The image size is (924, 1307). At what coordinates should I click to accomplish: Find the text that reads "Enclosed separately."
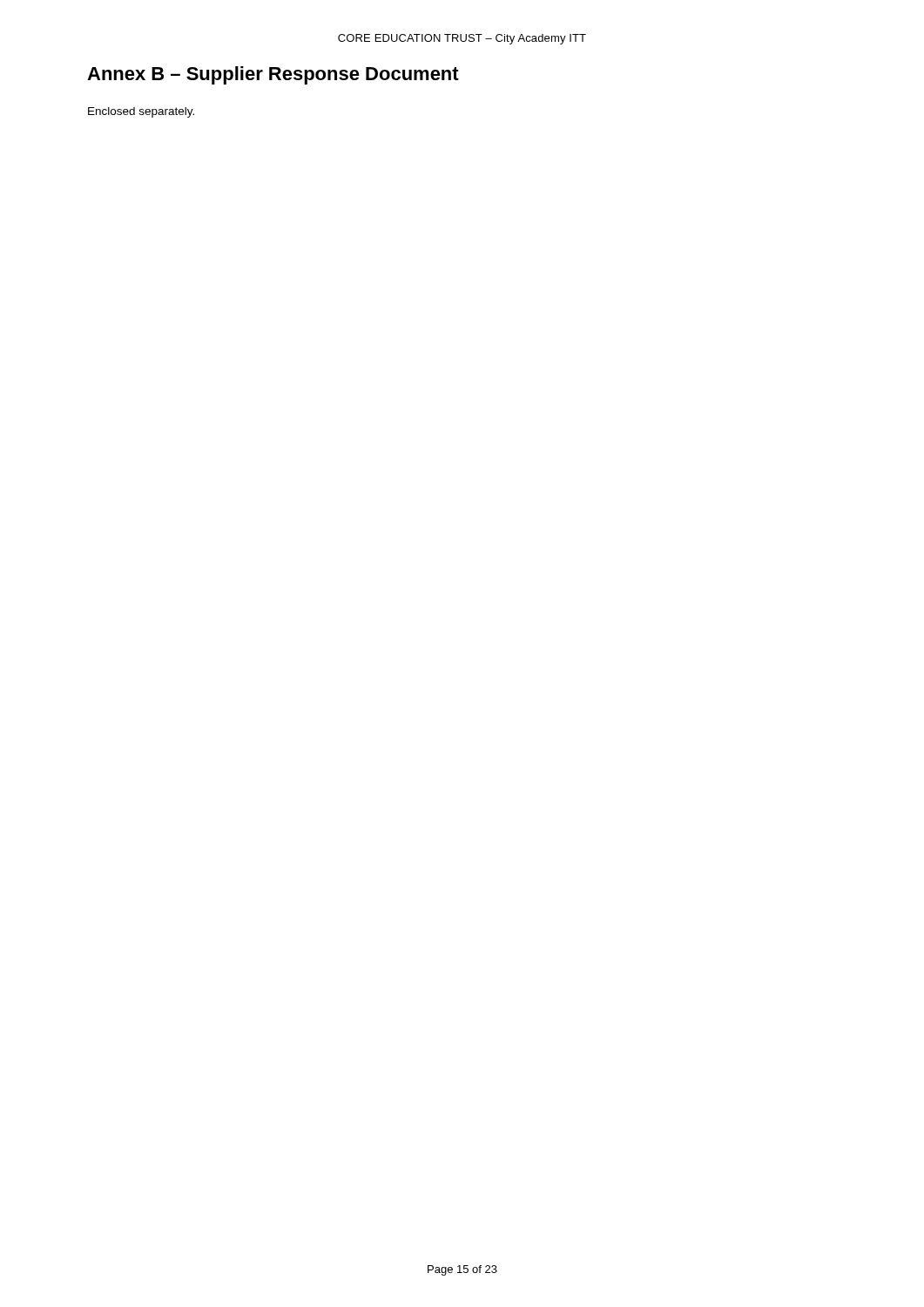141,111
